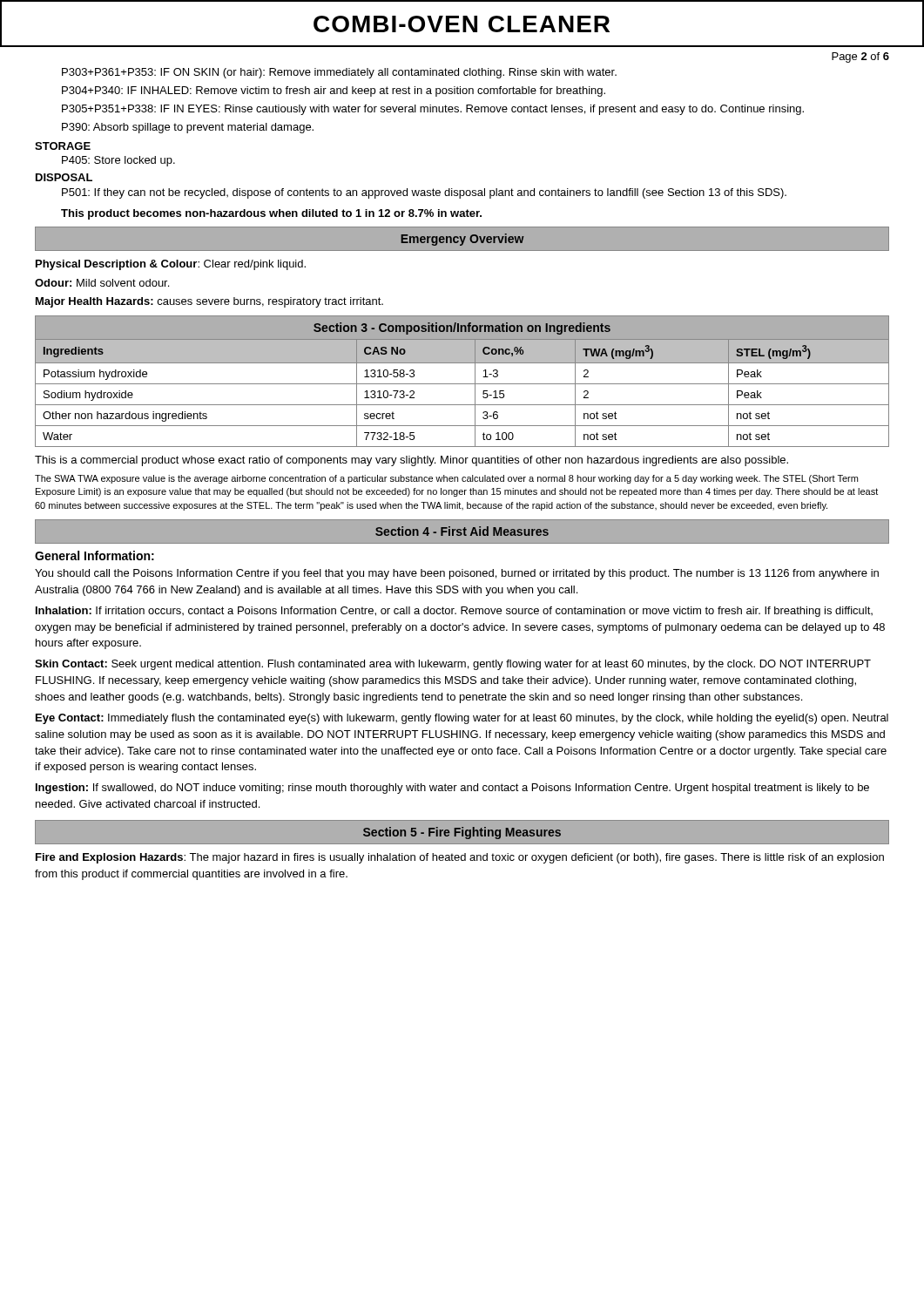Find the section header on this page that starts "Section 4 - First Aid"
The height and width of the screenshot is (1307, 924).
tap(462, 532)
